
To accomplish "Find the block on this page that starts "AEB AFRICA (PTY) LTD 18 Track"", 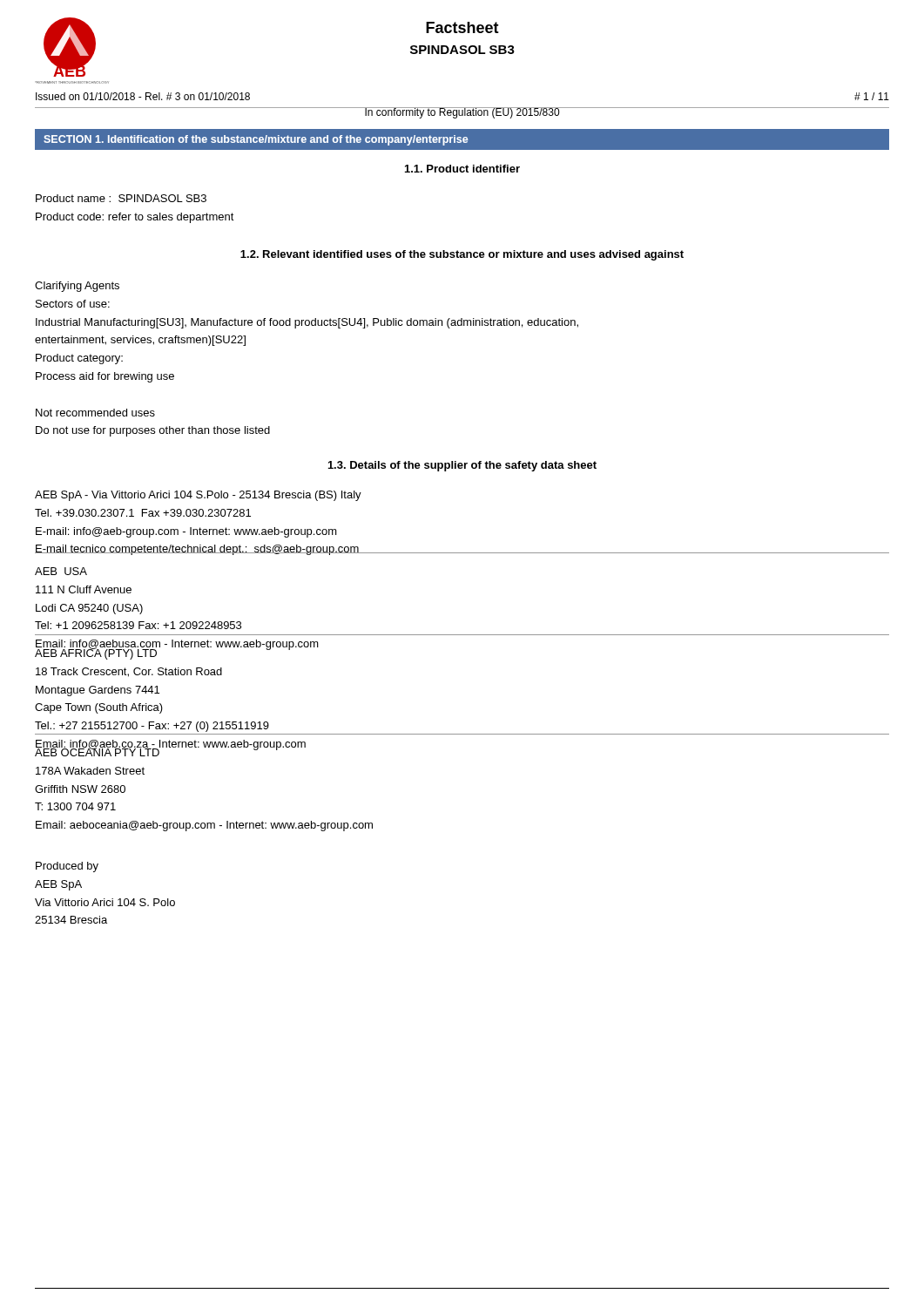I will coord(171,698).
